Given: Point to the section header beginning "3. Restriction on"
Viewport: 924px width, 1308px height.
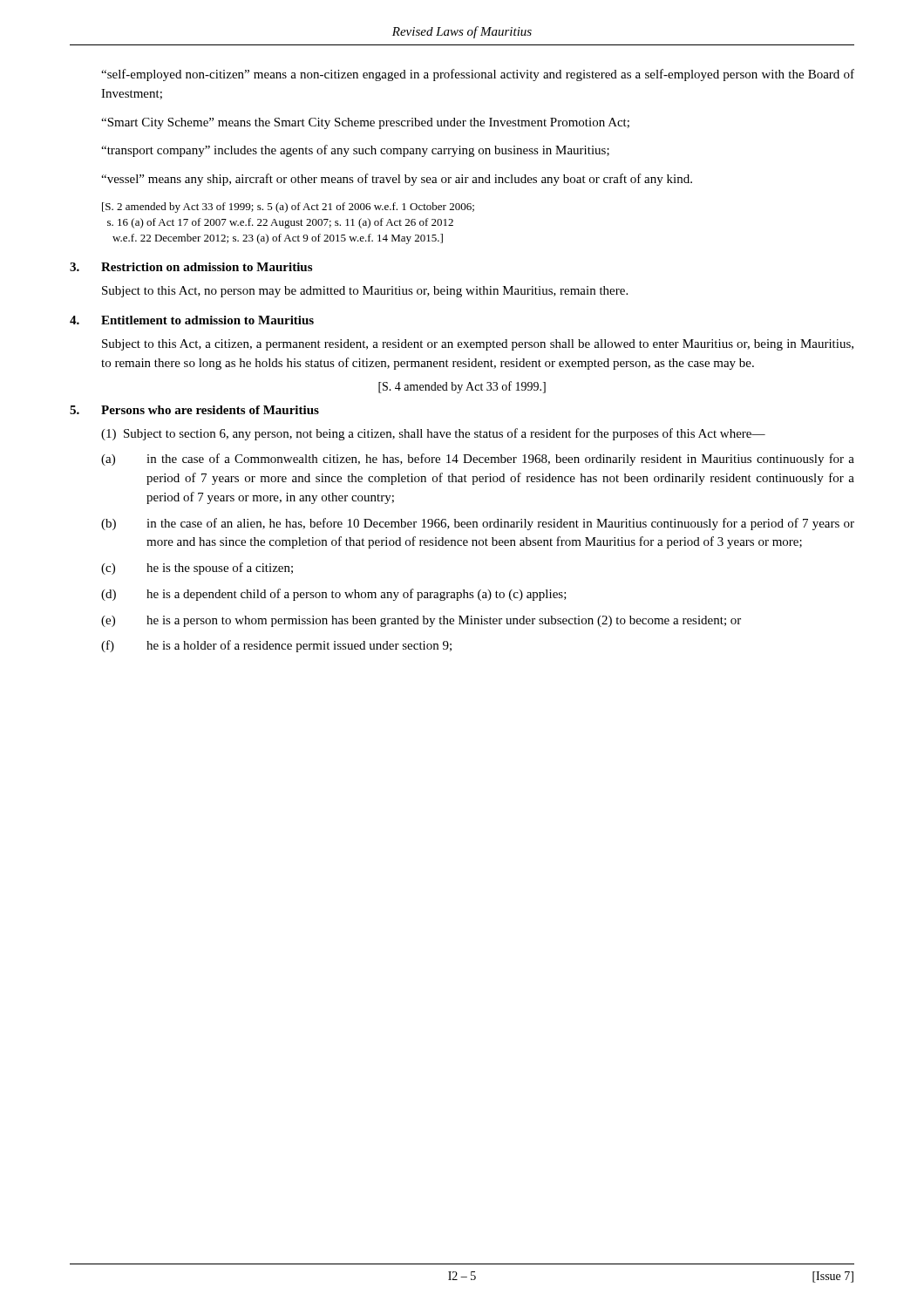Looking at the screenshot, I should 191,268.
